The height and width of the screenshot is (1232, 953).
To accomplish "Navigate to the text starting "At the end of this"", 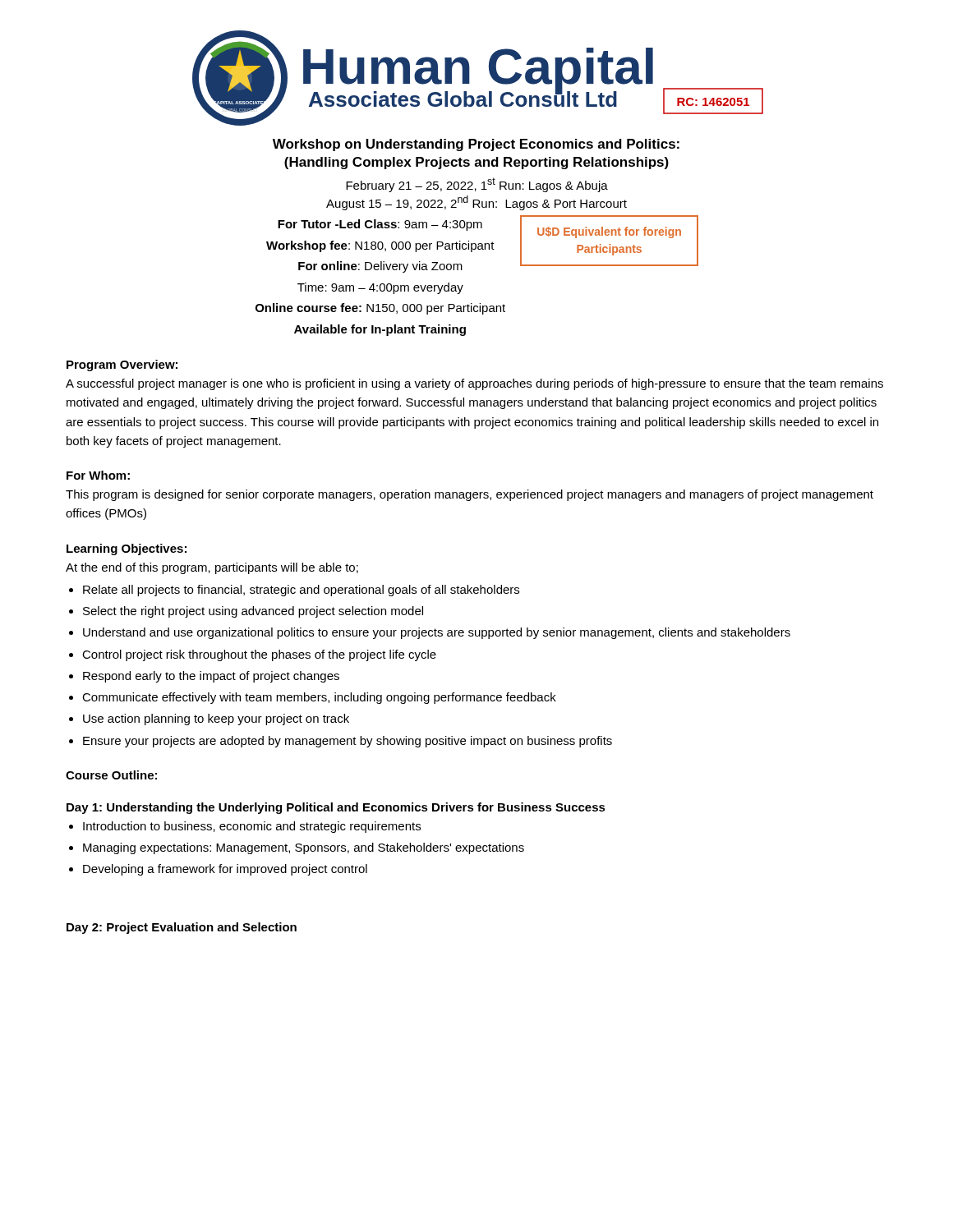I will (x=212, y=567).
